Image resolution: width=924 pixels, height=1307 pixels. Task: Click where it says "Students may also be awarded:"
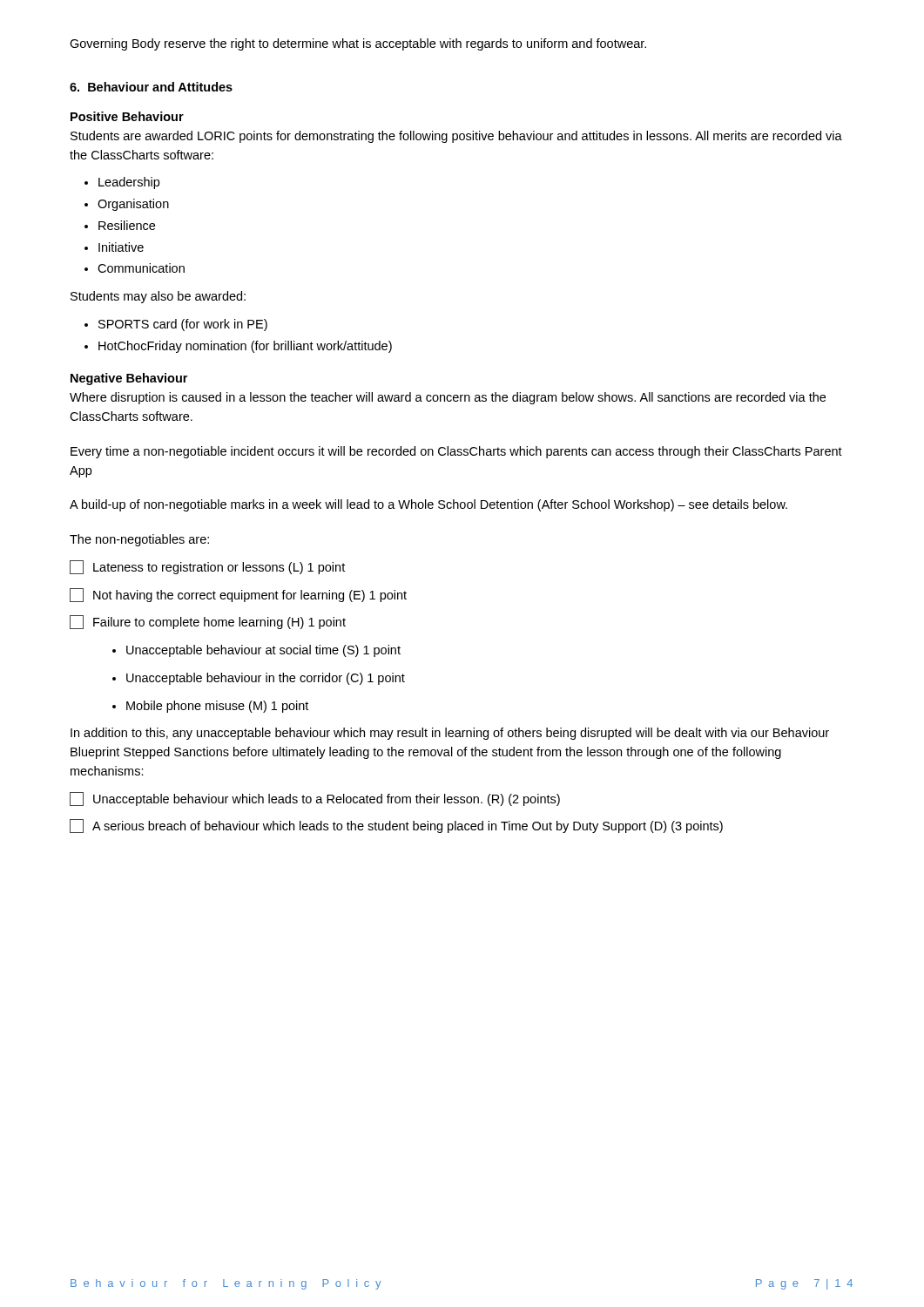[158, 296]
